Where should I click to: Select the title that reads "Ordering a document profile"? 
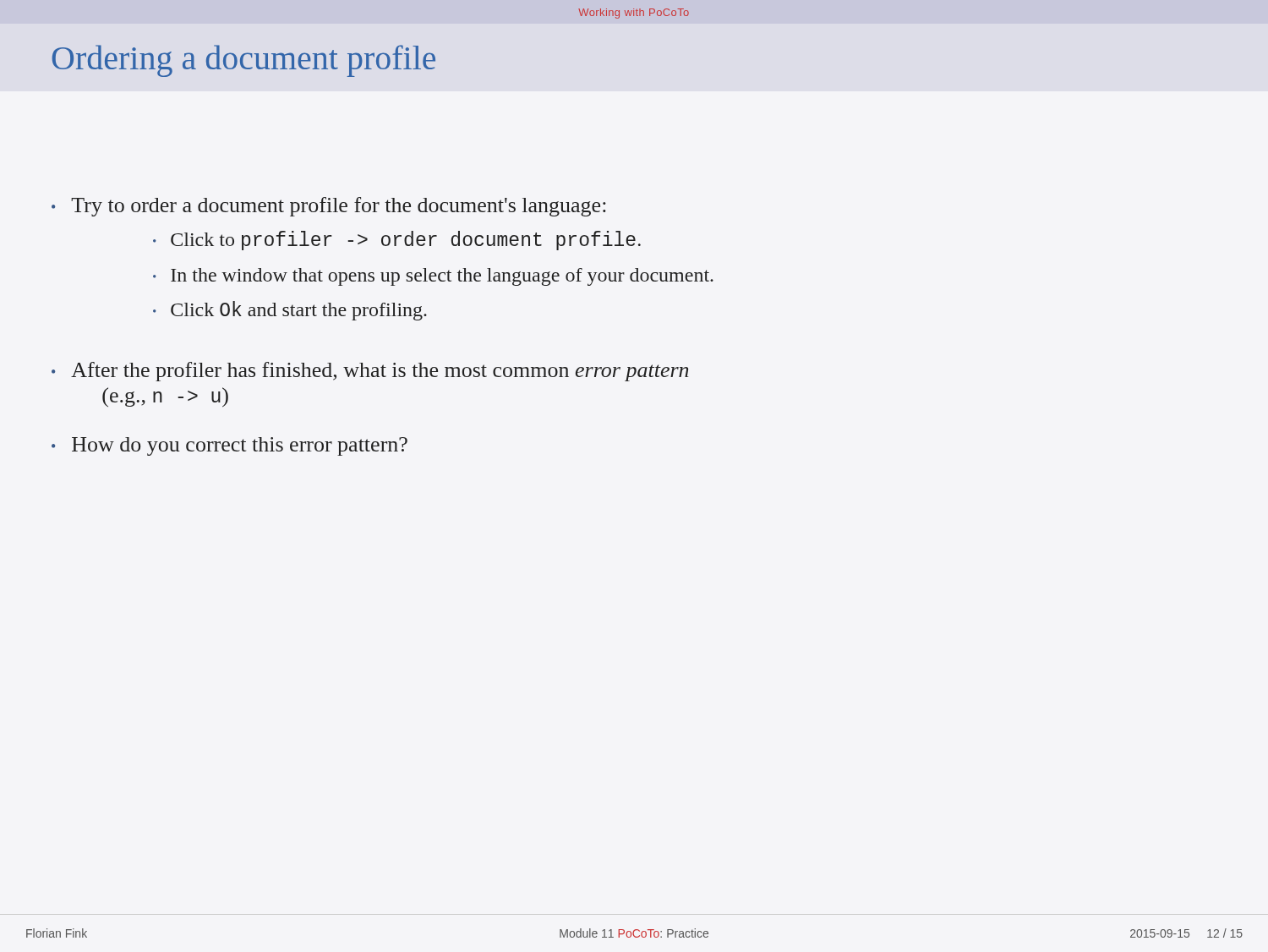pyautogui.click(x=244, y=58)
